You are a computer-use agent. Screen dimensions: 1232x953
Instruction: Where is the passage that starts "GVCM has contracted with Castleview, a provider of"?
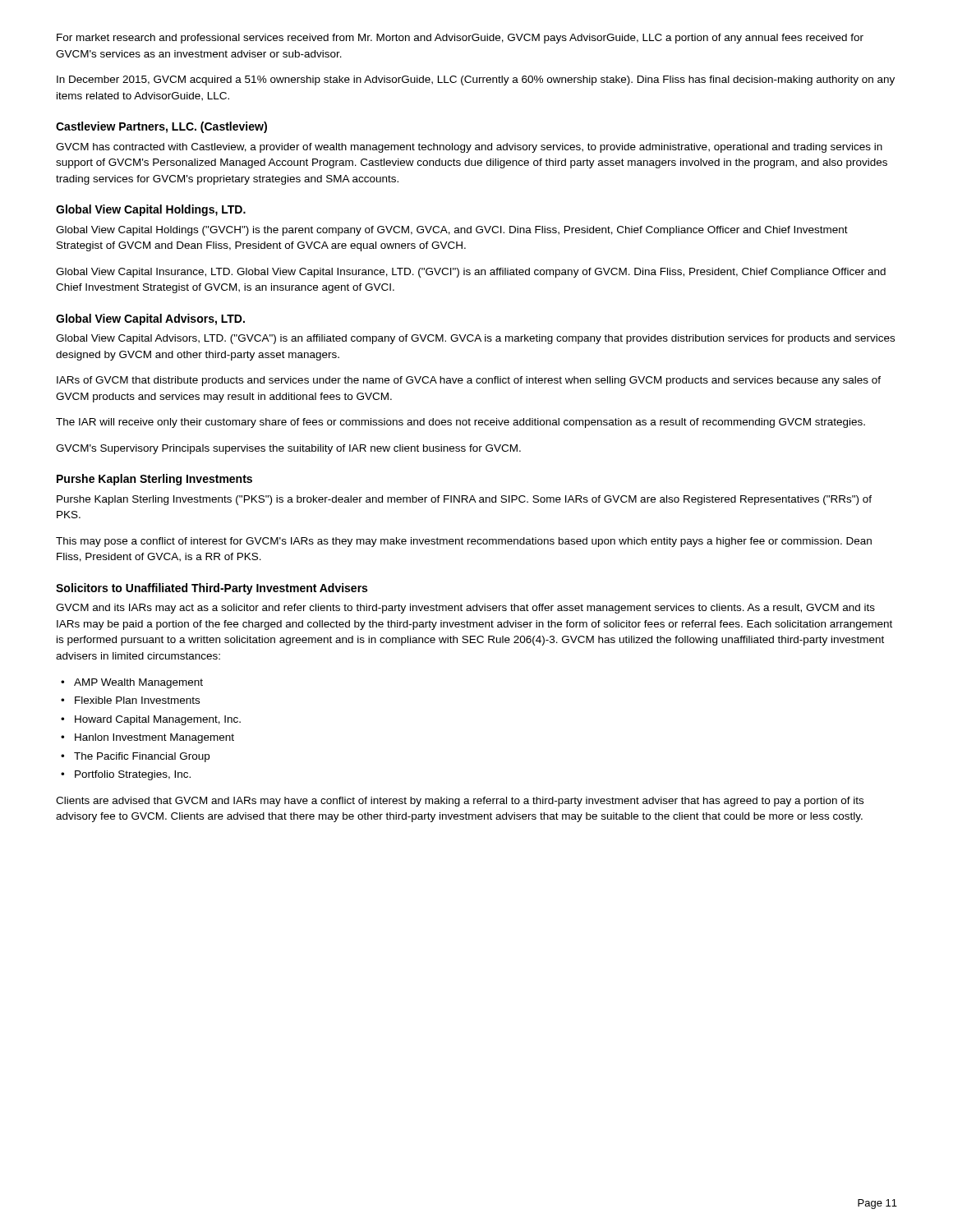click(476, 163)
